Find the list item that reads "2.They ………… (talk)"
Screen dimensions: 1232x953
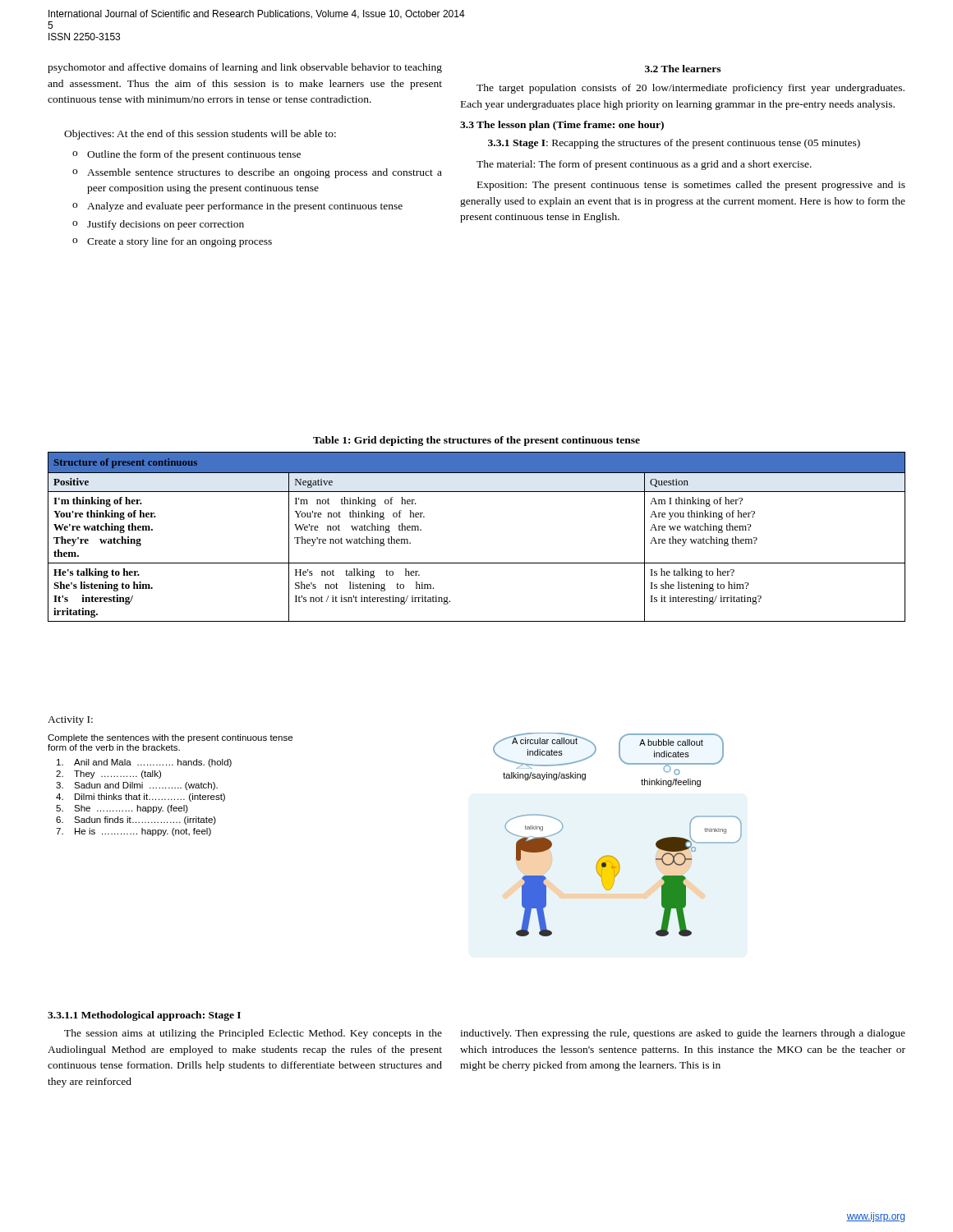[109, 774]
